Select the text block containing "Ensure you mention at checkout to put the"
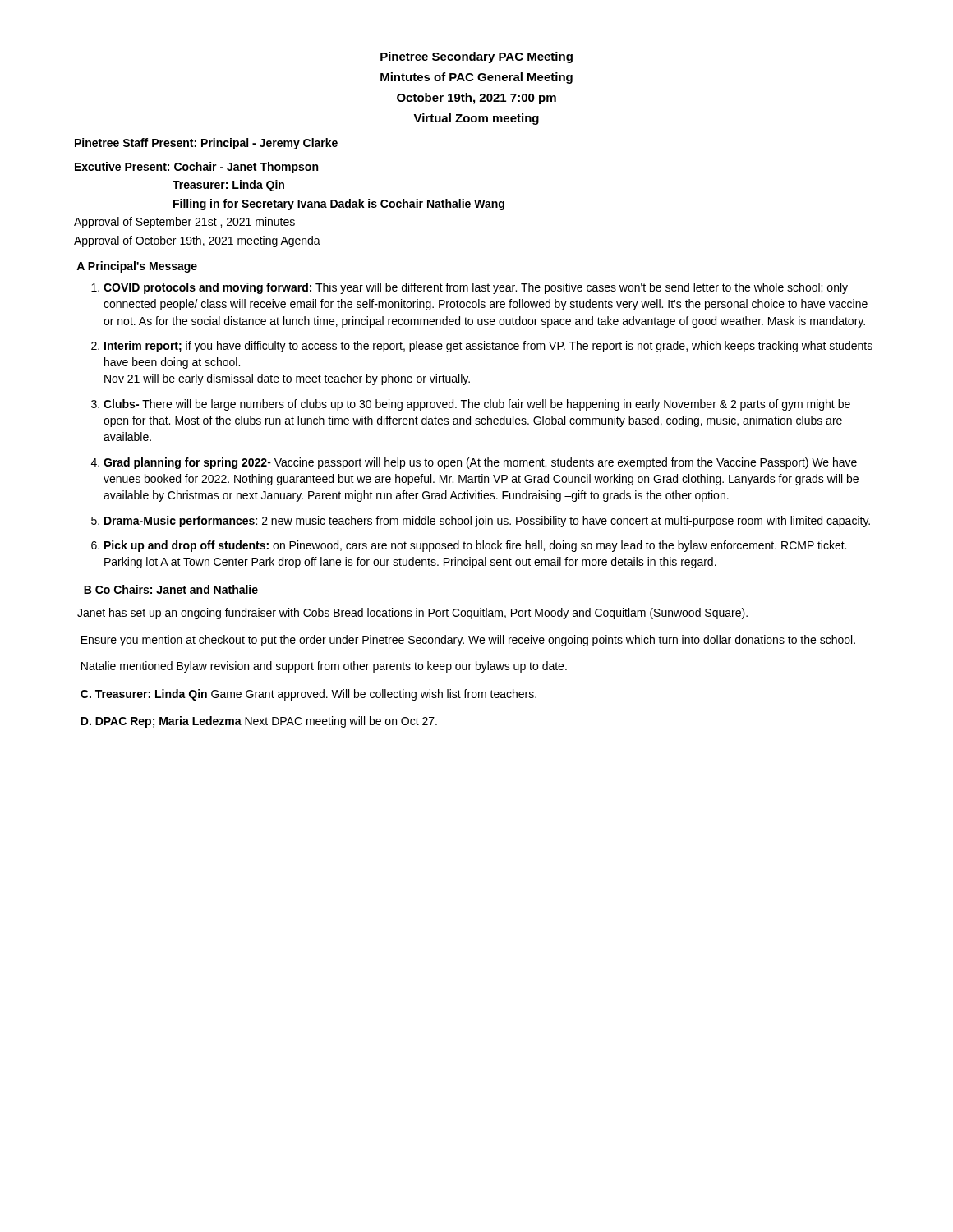Viewport: 953px width, 1232px height. [465, 640]
